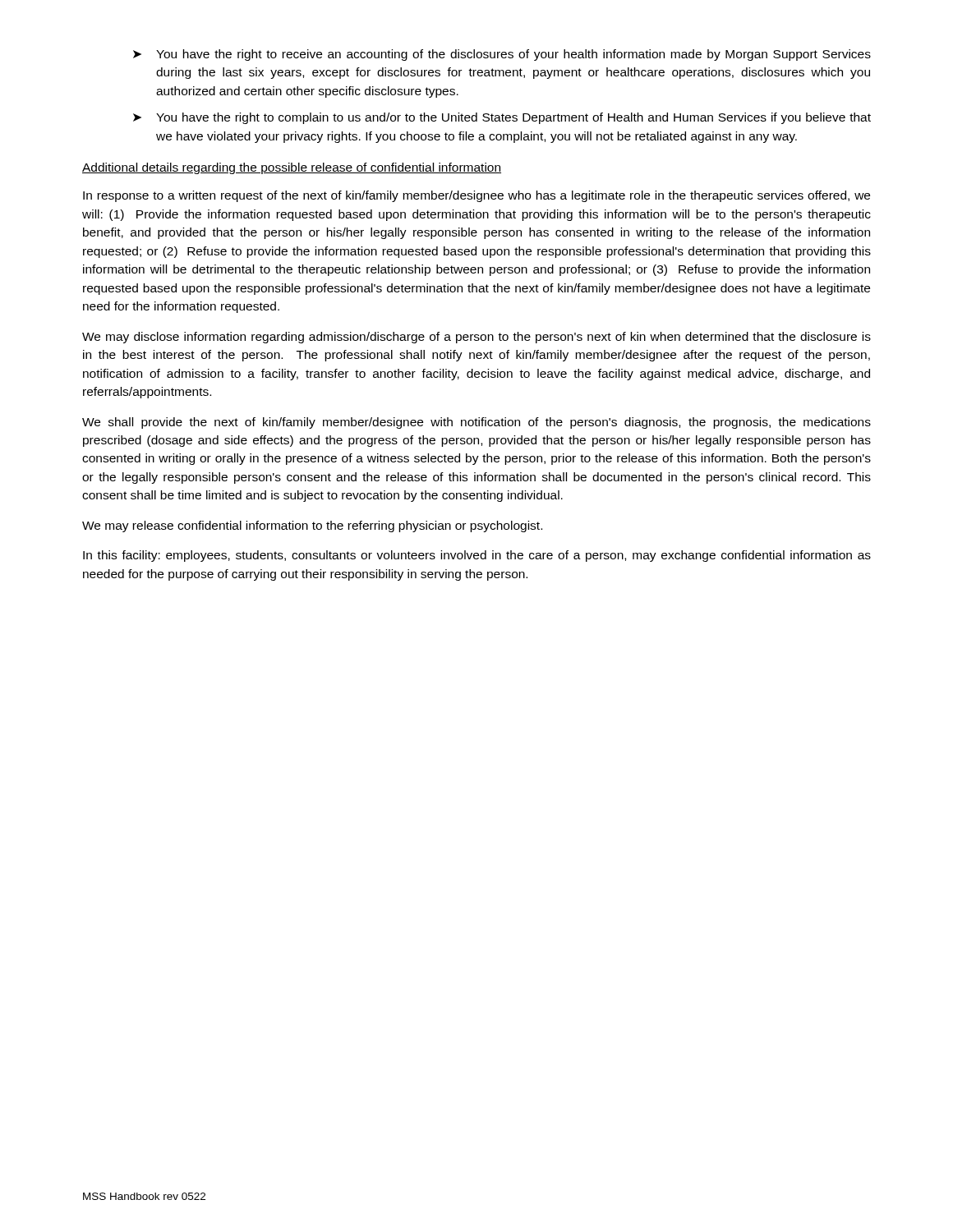Navigate to the text block starting "In response to a written request of"
953x1232 pixels.
pos(476,251)
